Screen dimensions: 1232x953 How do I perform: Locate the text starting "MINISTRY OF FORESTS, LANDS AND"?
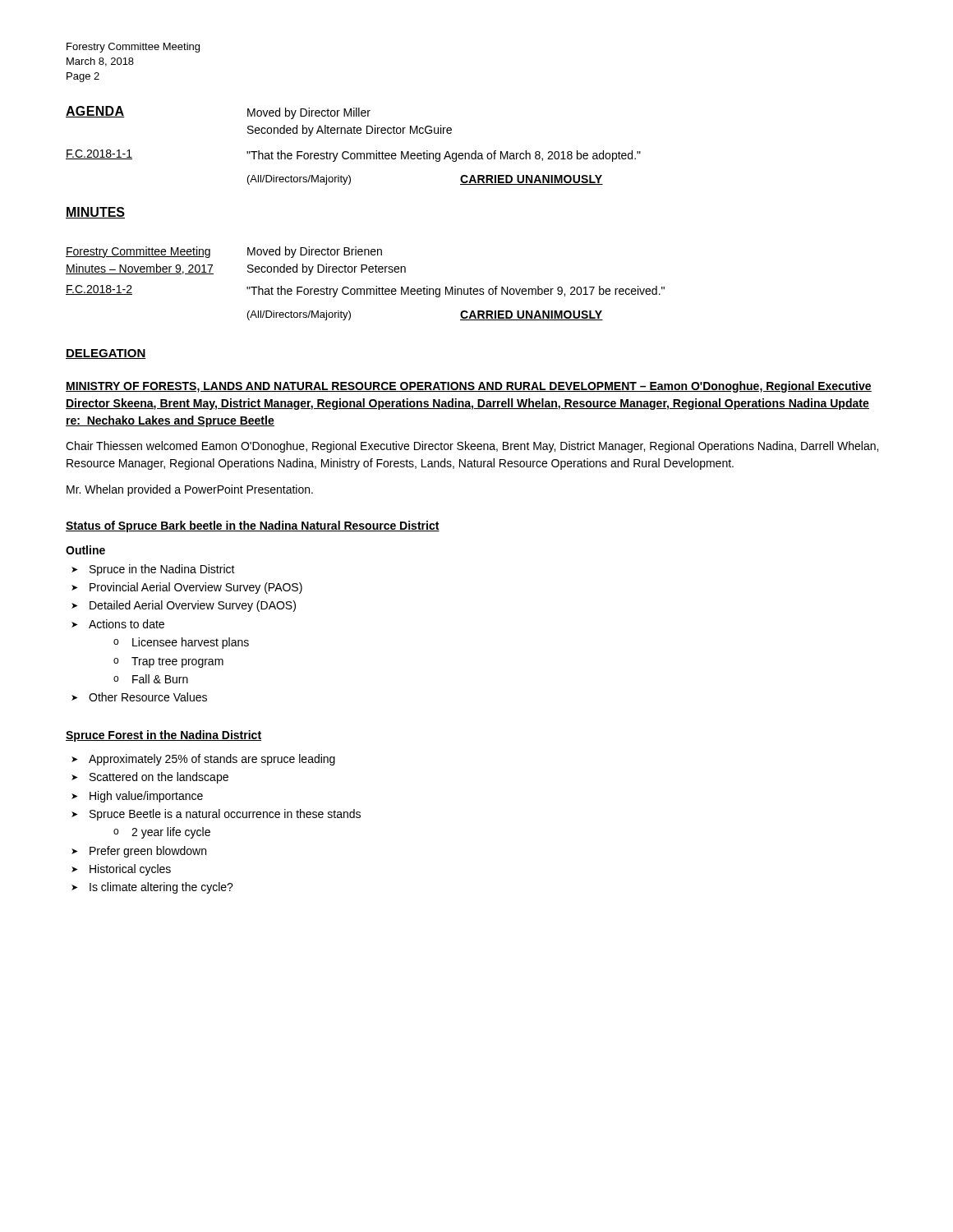tap(469, 403)
